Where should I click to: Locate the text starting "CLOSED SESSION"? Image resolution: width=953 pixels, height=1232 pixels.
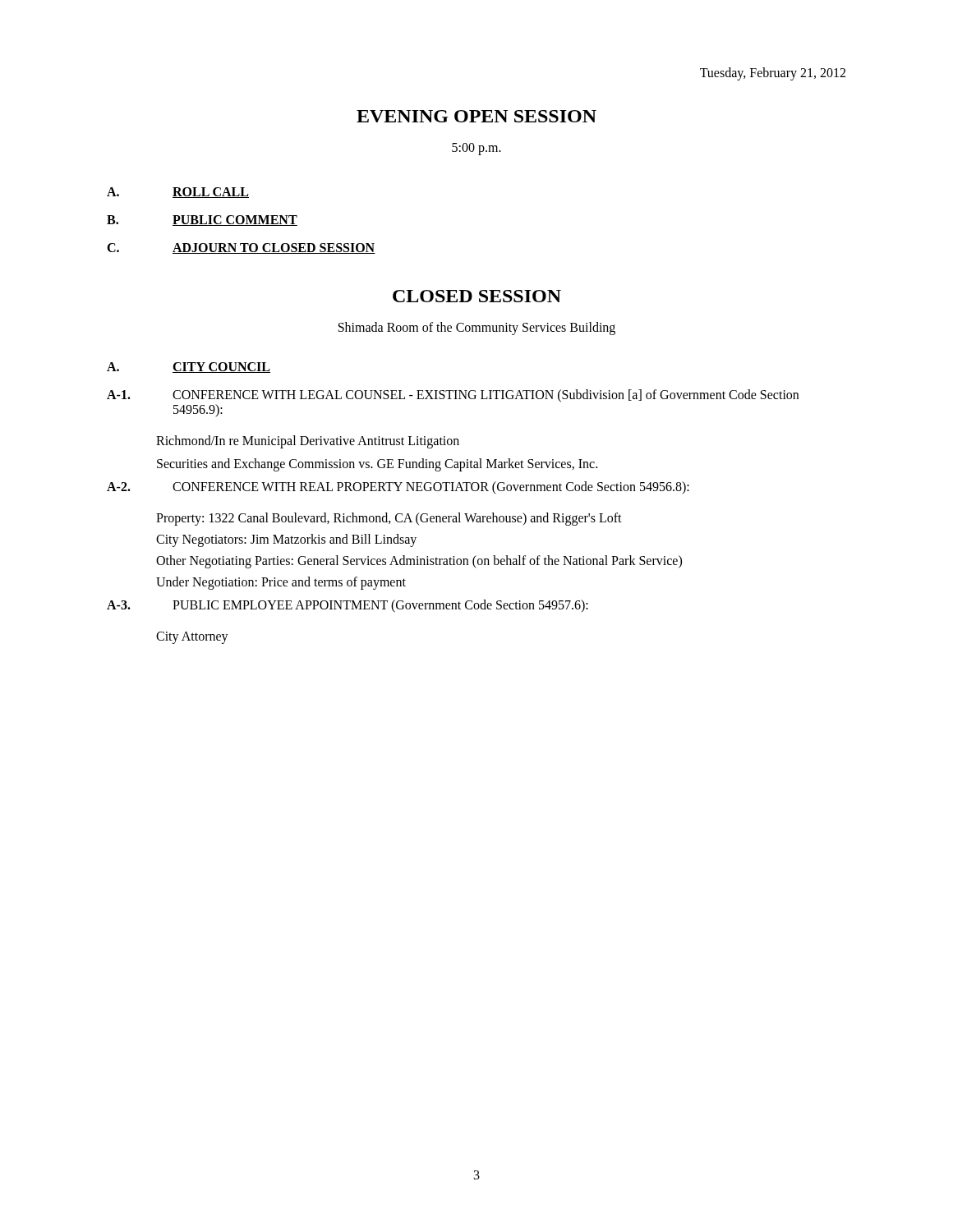[x=476, y=296]
